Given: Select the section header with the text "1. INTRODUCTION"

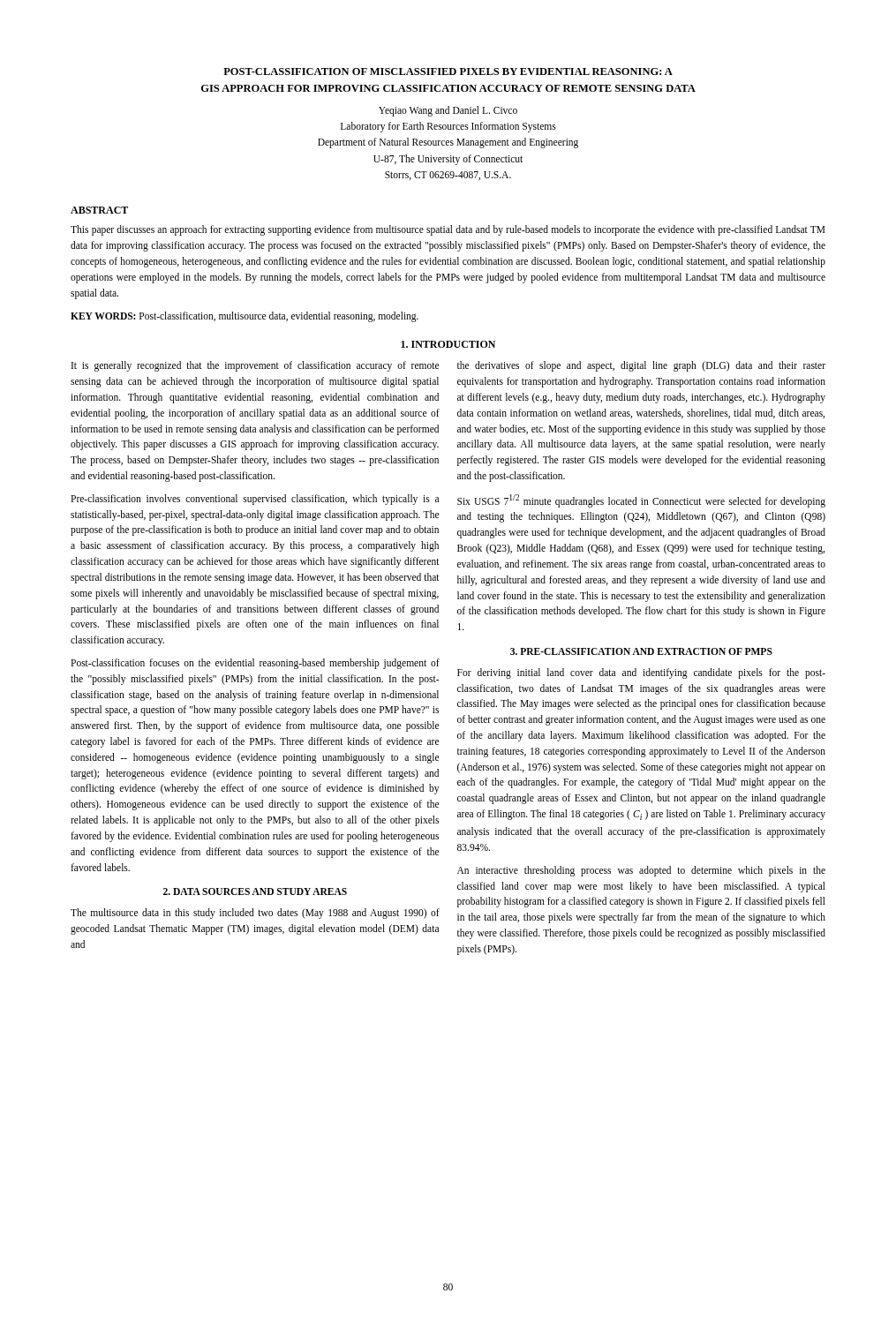Looking at the screenshot, I should coord(448,345).
